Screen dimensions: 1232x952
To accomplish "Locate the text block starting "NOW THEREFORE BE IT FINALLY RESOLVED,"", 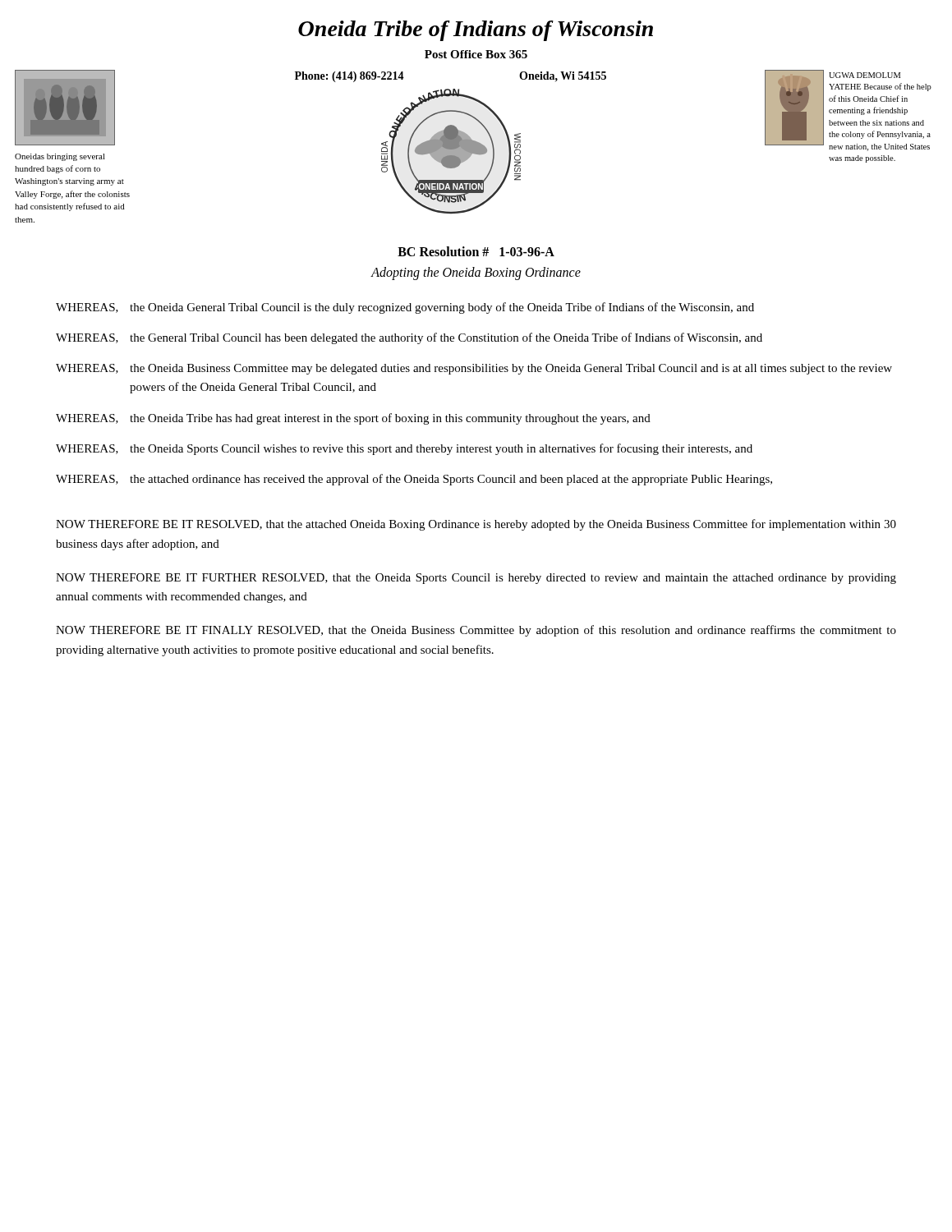I will [x=476, y=640].
